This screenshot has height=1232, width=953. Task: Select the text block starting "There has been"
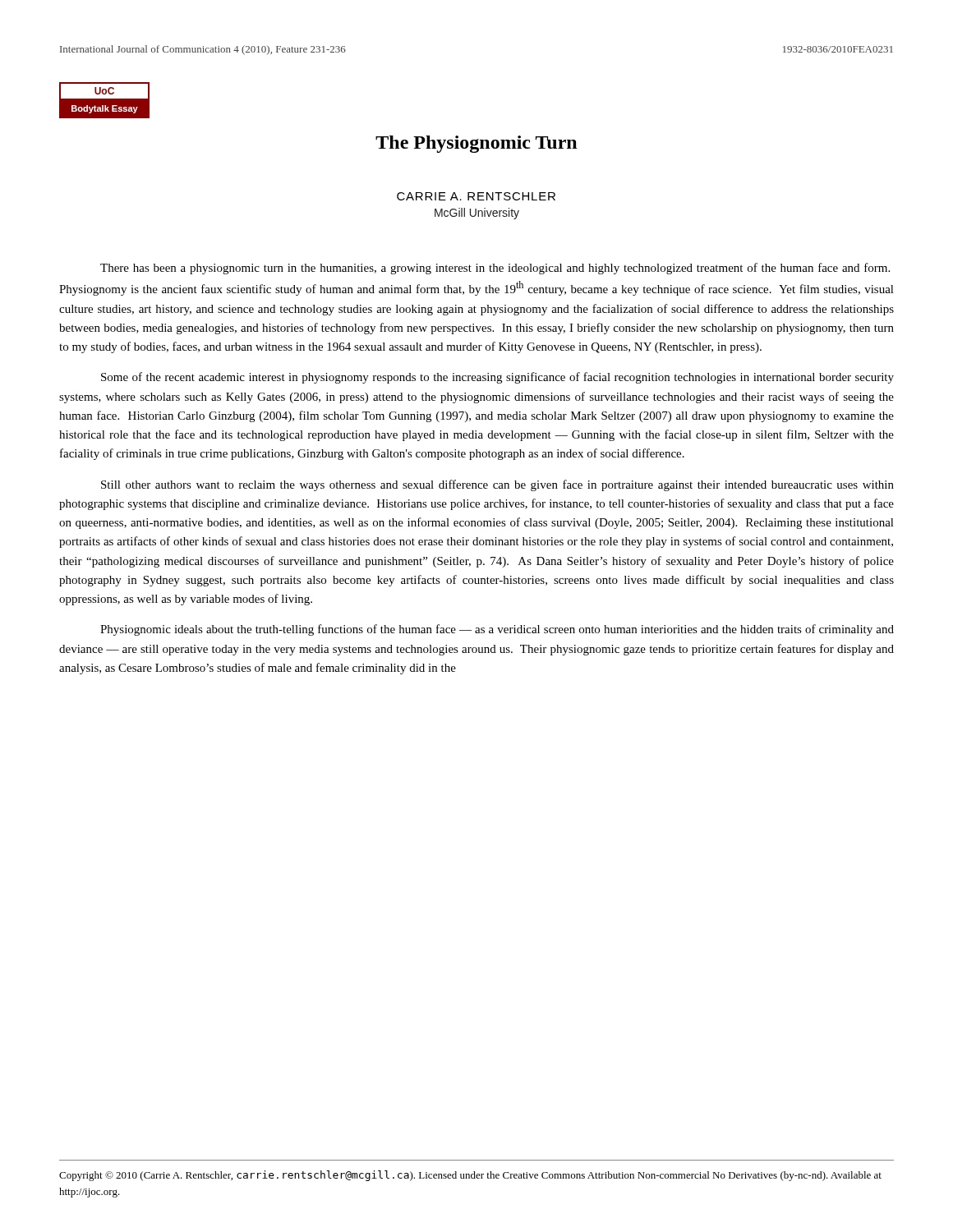[476, 307]
